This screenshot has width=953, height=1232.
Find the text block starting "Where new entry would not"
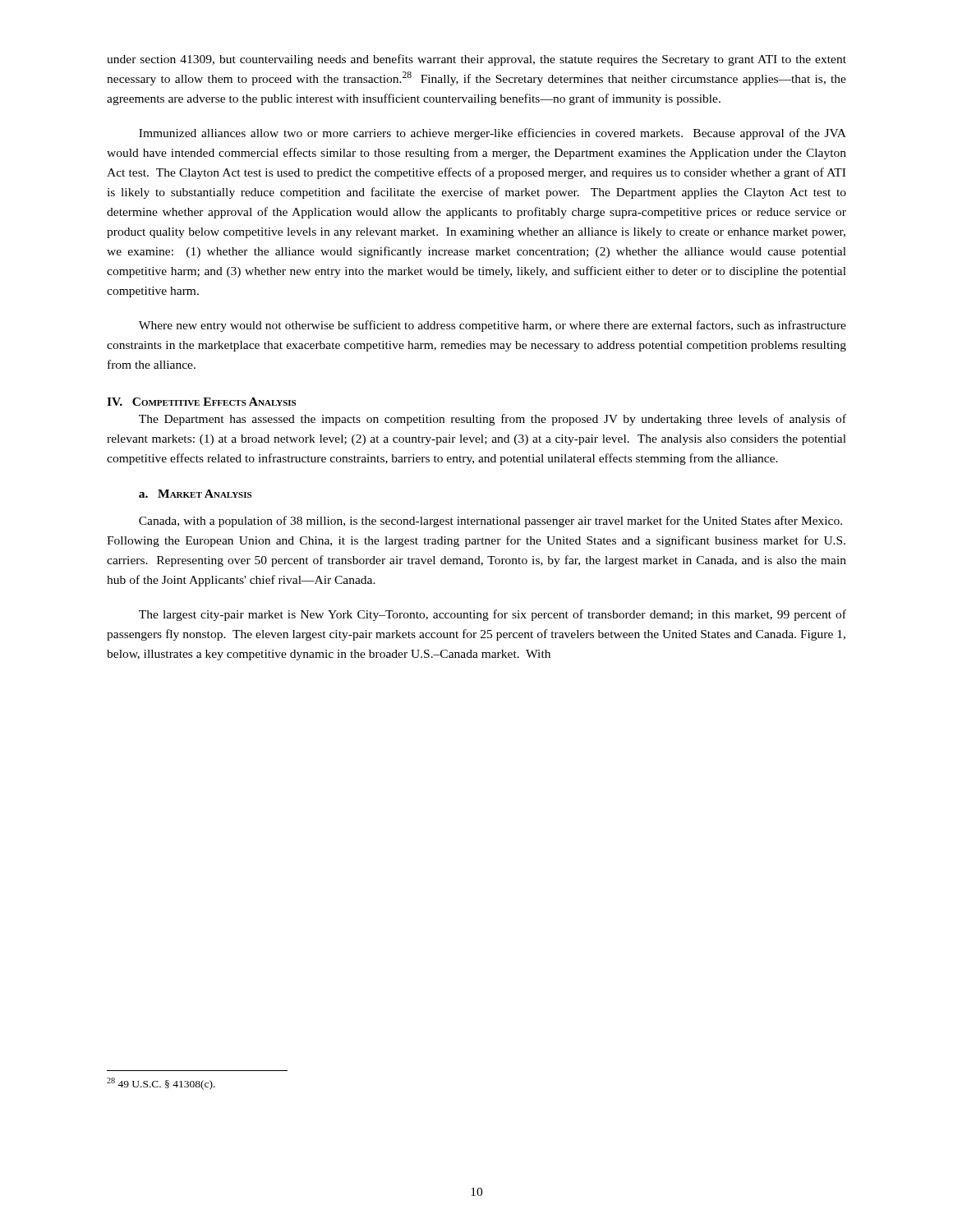click(x=476, y=345)
